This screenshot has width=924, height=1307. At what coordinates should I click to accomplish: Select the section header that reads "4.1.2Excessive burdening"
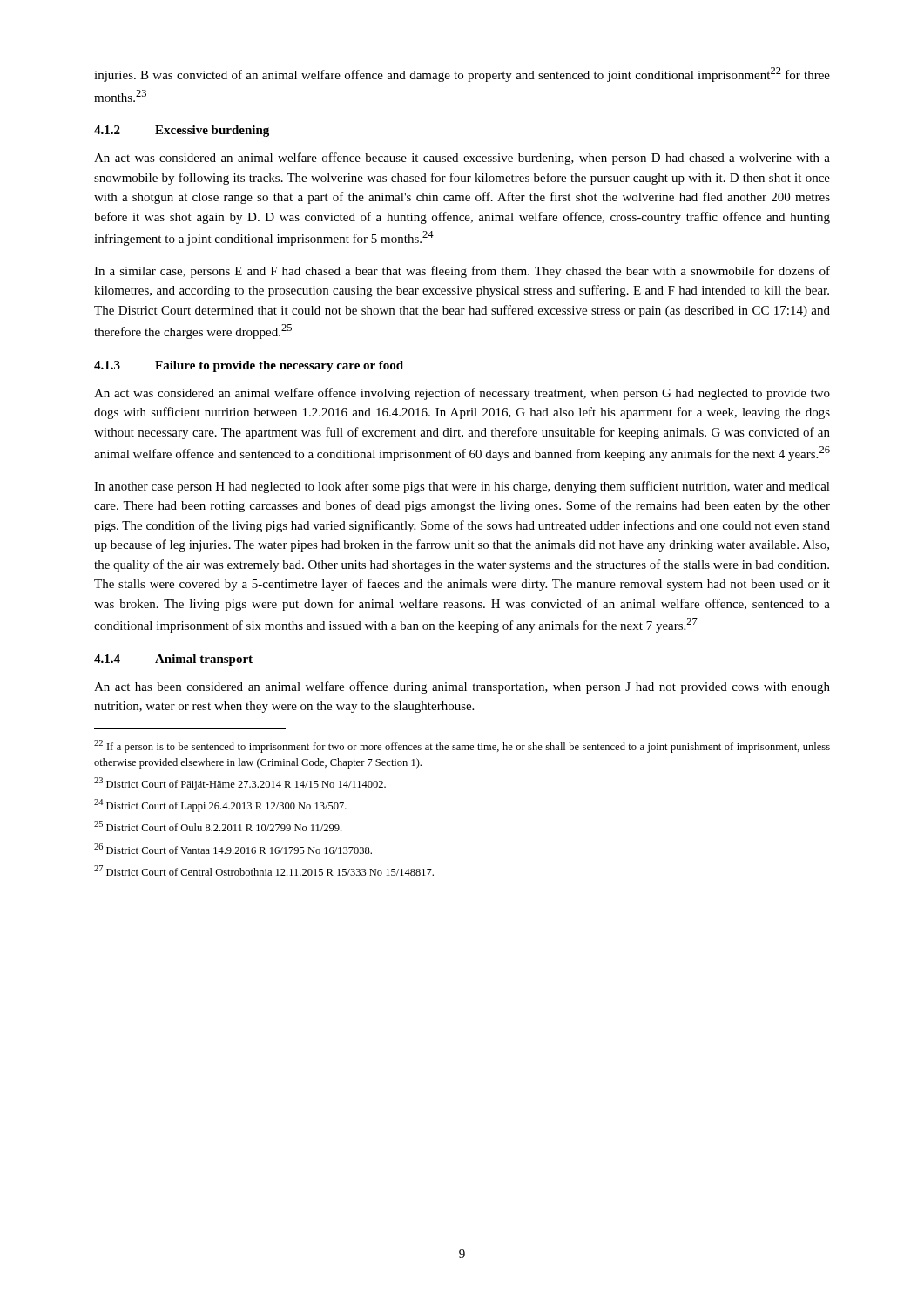(x=182, y=130)
